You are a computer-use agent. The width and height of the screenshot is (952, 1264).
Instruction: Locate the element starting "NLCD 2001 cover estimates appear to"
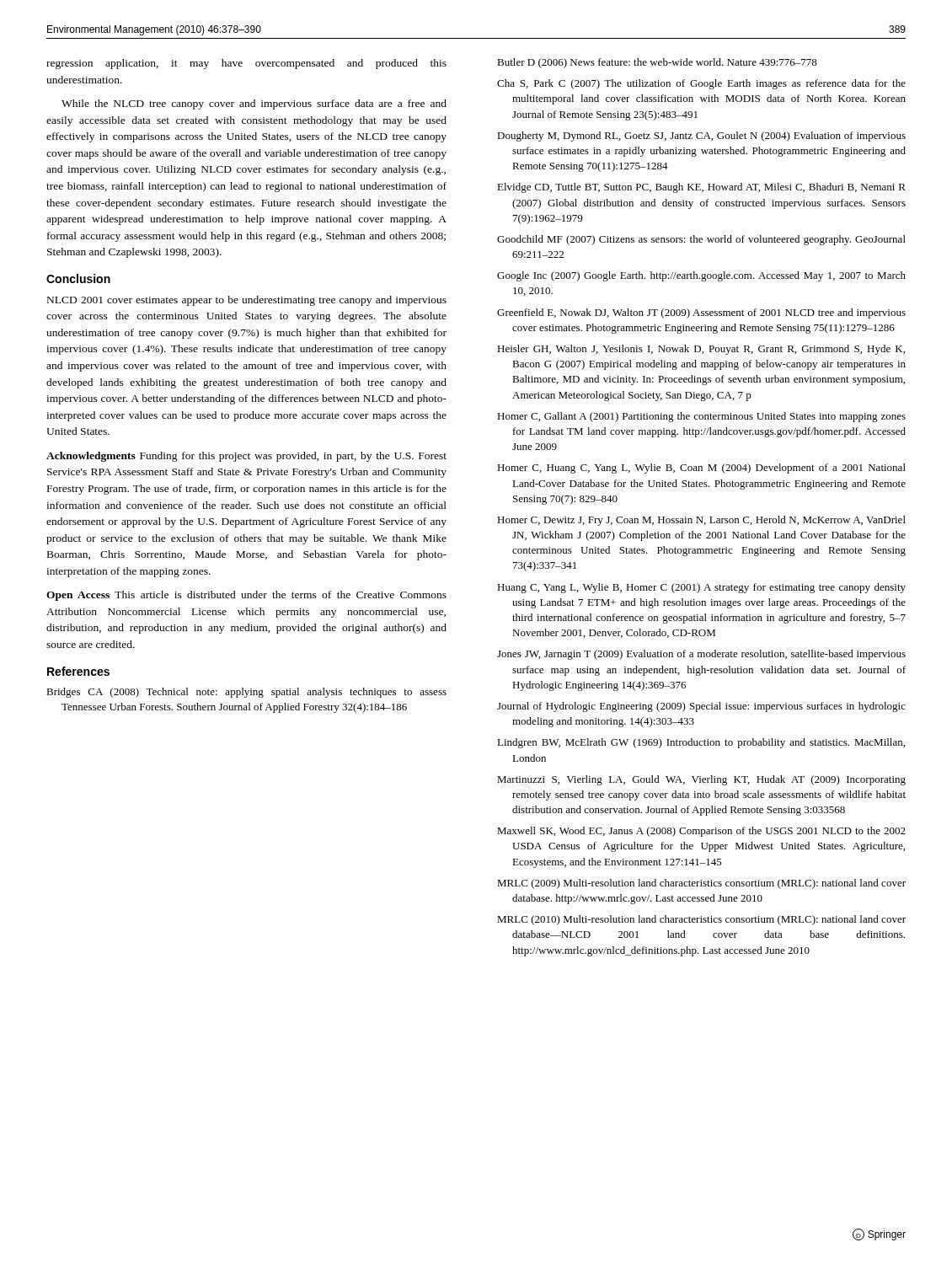pos(246,366)
